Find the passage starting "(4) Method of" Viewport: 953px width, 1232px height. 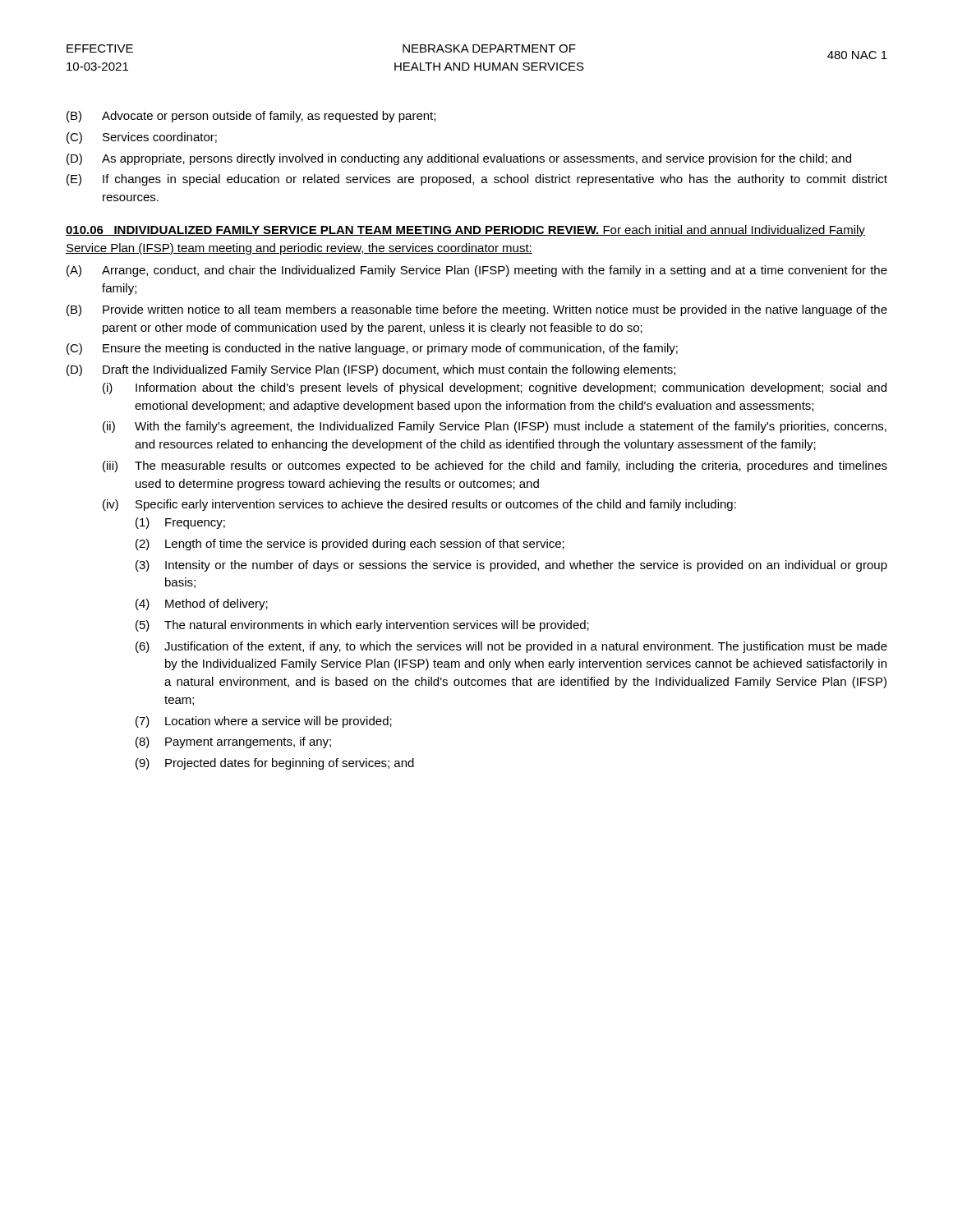click(202, 604)
